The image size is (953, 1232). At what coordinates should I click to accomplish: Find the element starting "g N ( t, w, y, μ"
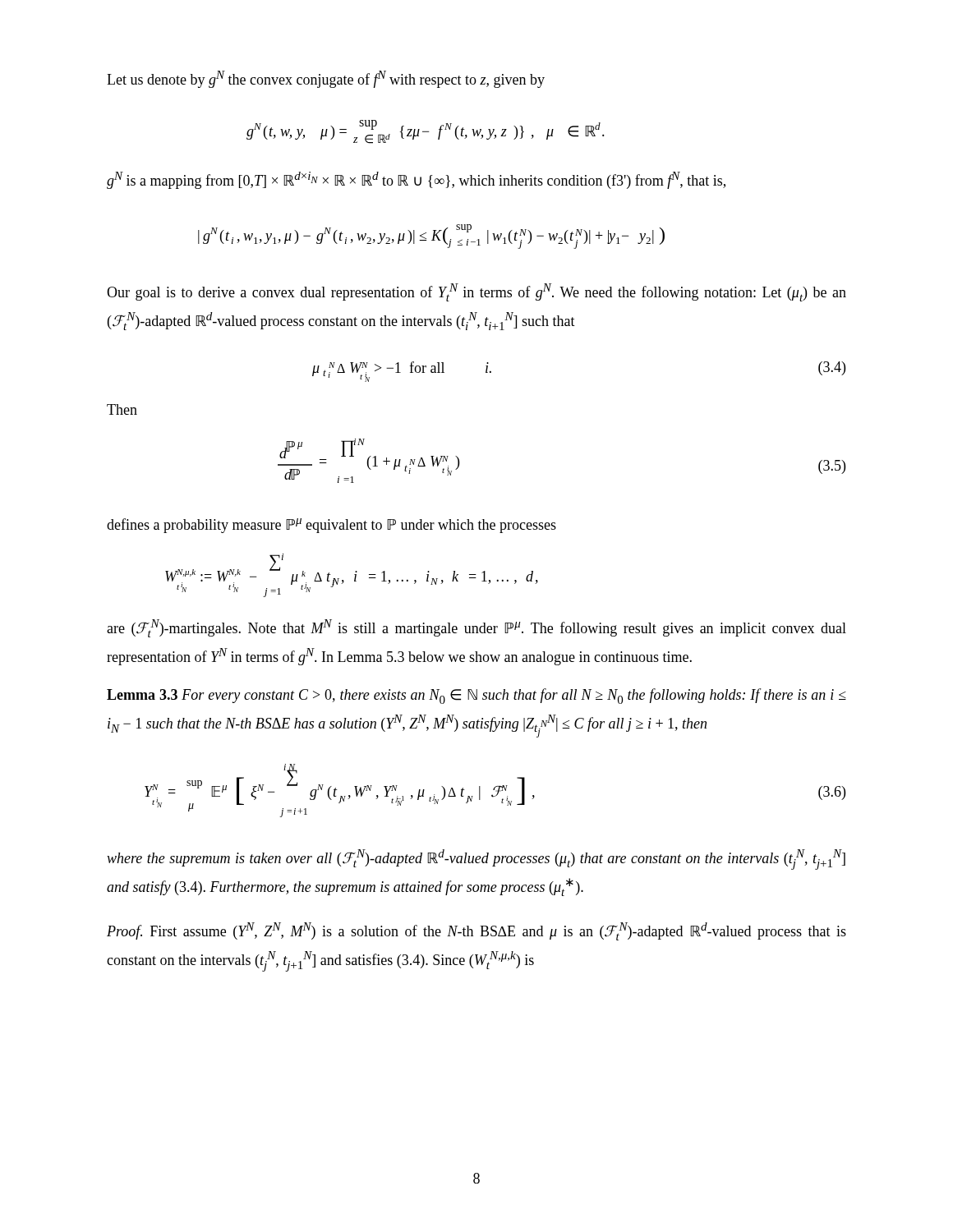(x=476, y=129)
